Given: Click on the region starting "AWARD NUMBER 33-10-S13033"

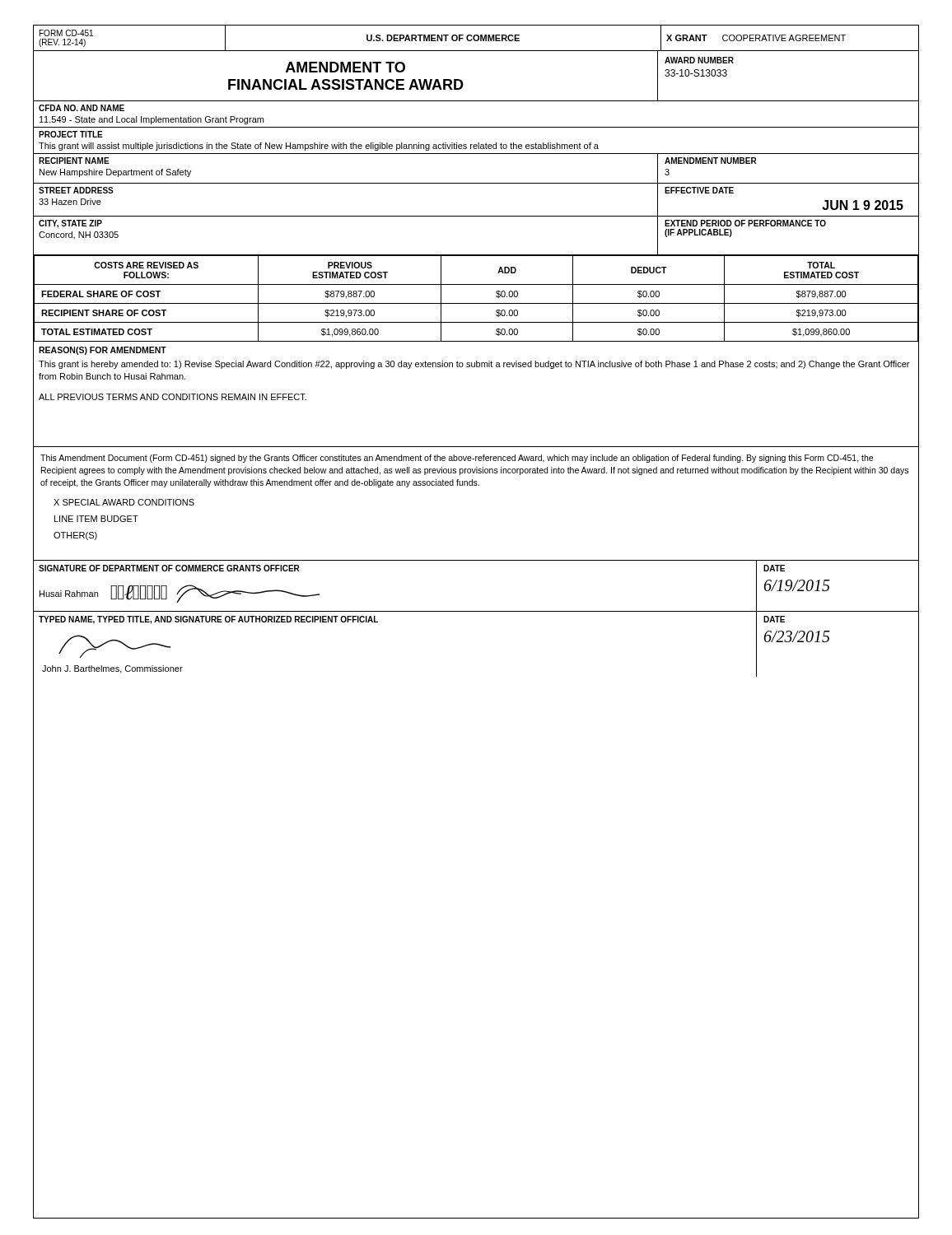Looking at the screenshot, I should pos(699,60).
